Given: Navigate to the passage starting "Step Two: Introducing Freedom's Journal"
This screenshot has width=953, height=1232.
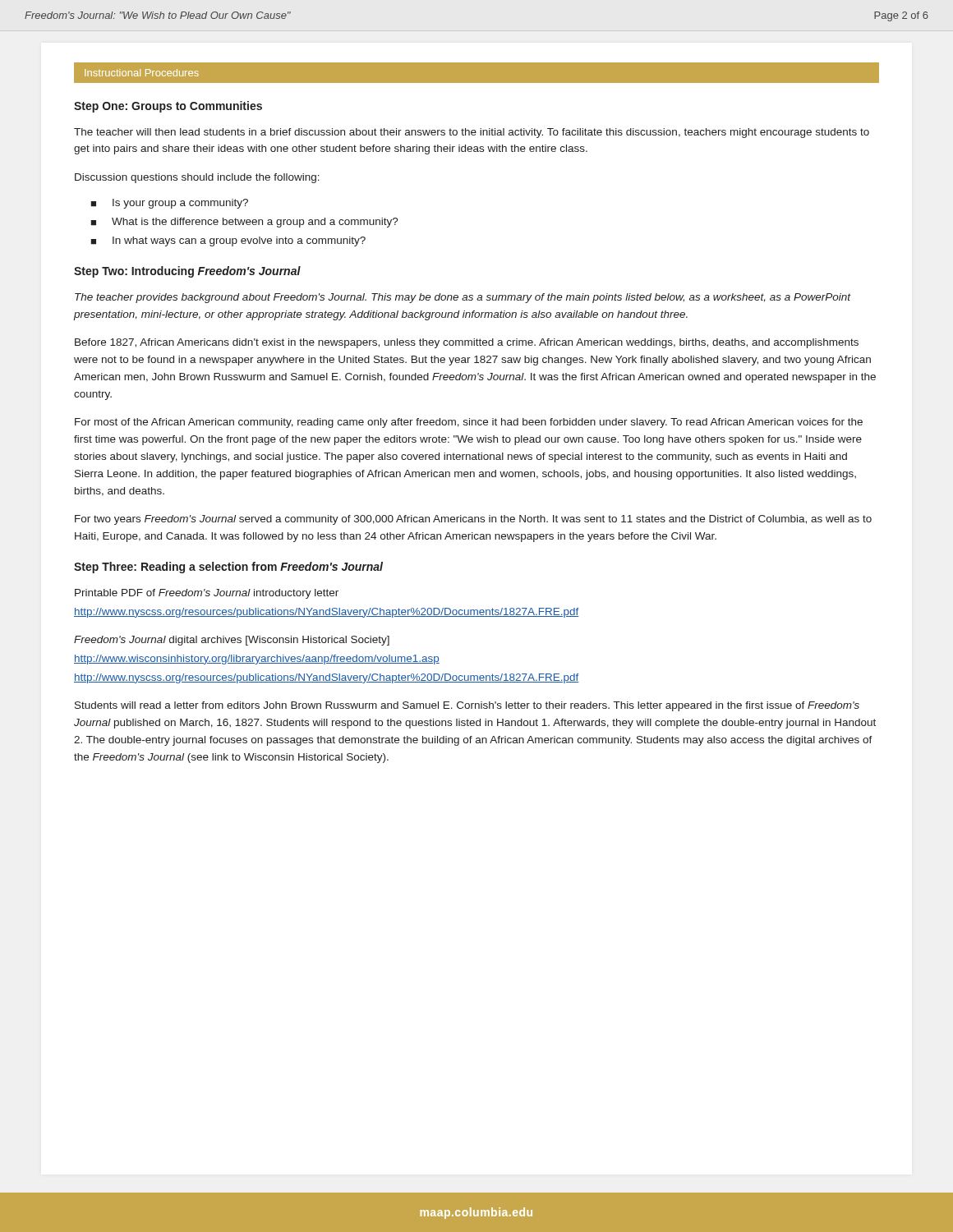Looking at the screenshot, I should click(x=187, y=272).
